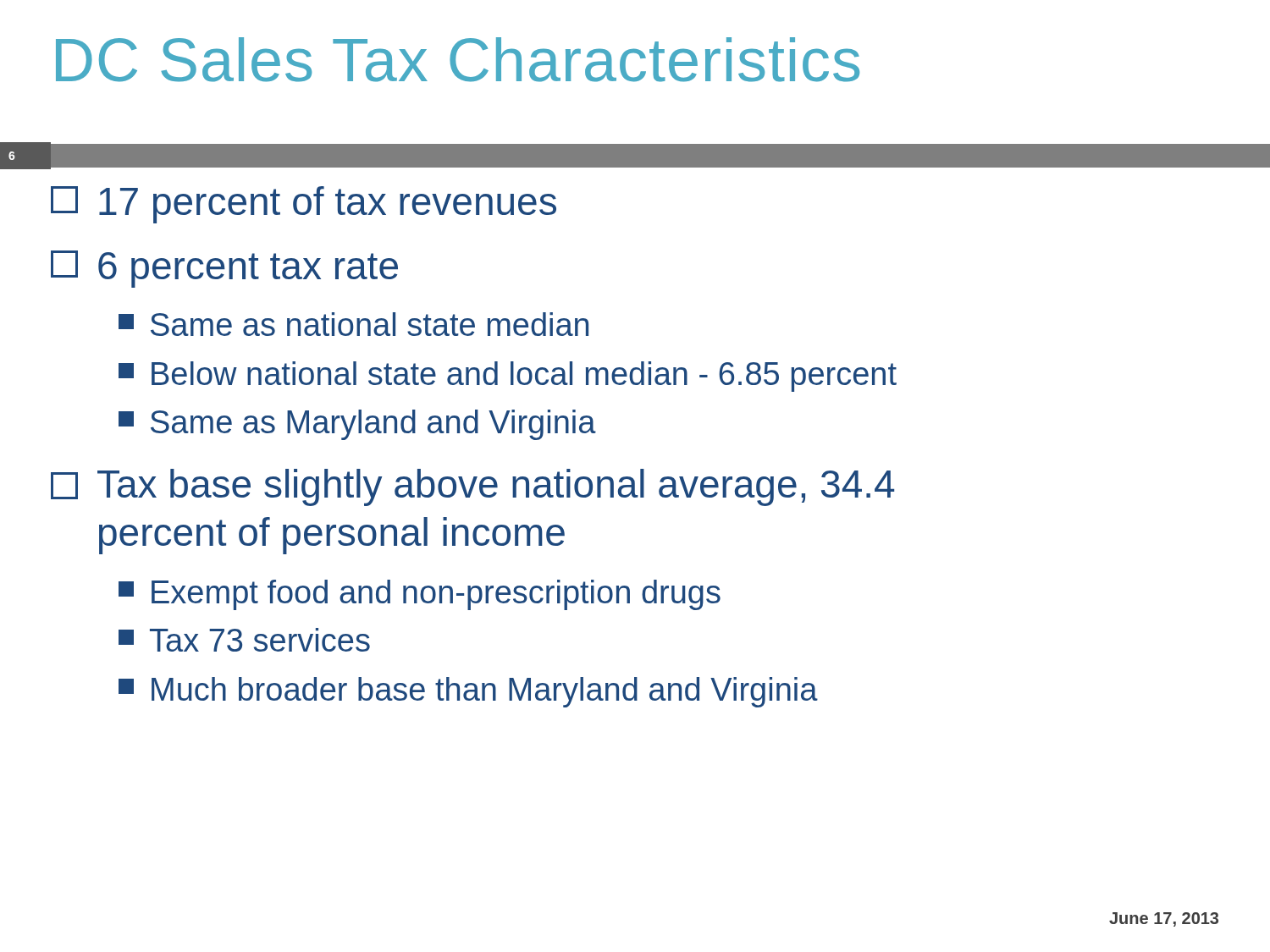Find the block on this page that starts "6 percent tax"

[225, 266]
